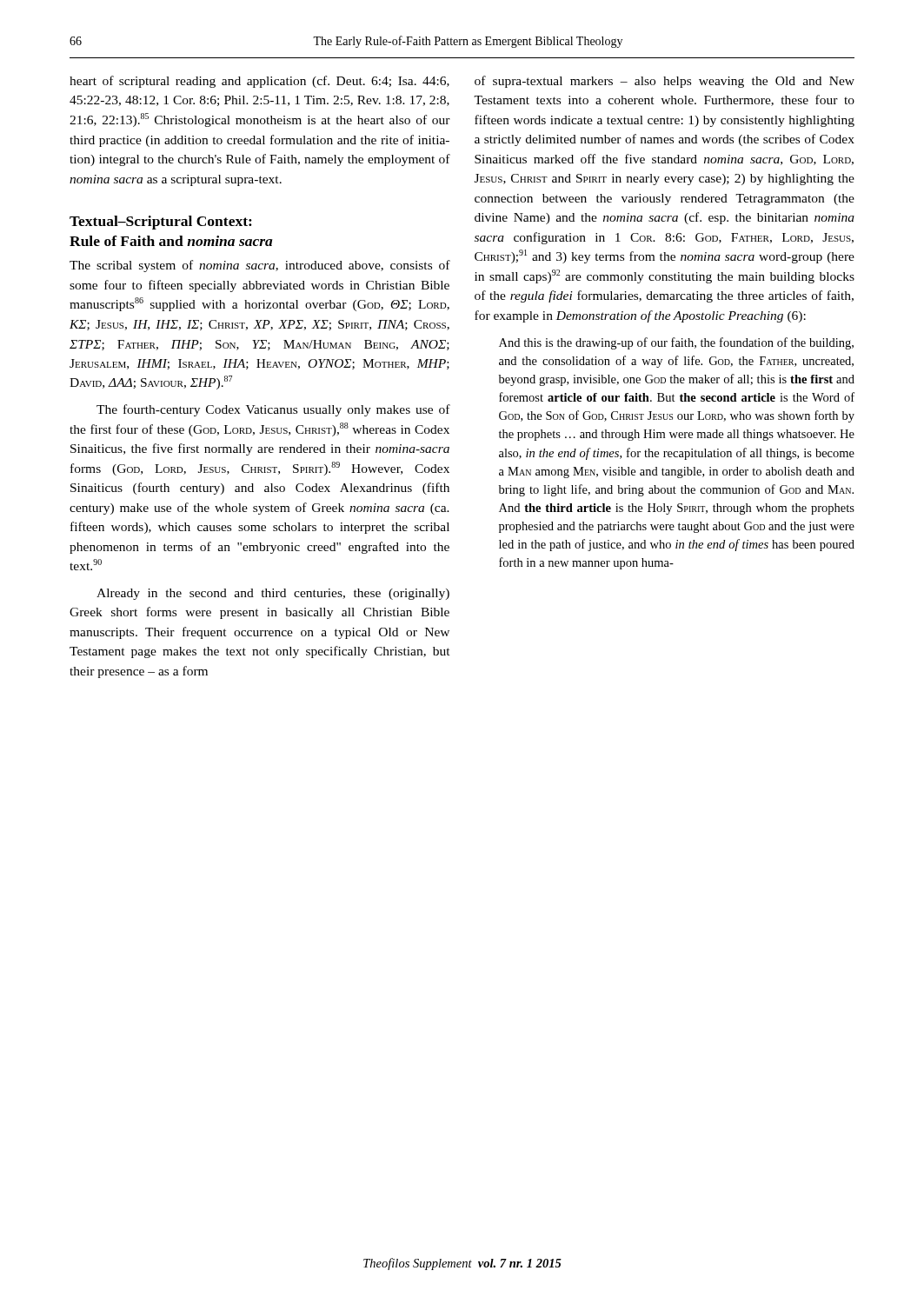Find the text block that says "of supra-textual markers – also"

pyautogui.click(x=664, y=198)
